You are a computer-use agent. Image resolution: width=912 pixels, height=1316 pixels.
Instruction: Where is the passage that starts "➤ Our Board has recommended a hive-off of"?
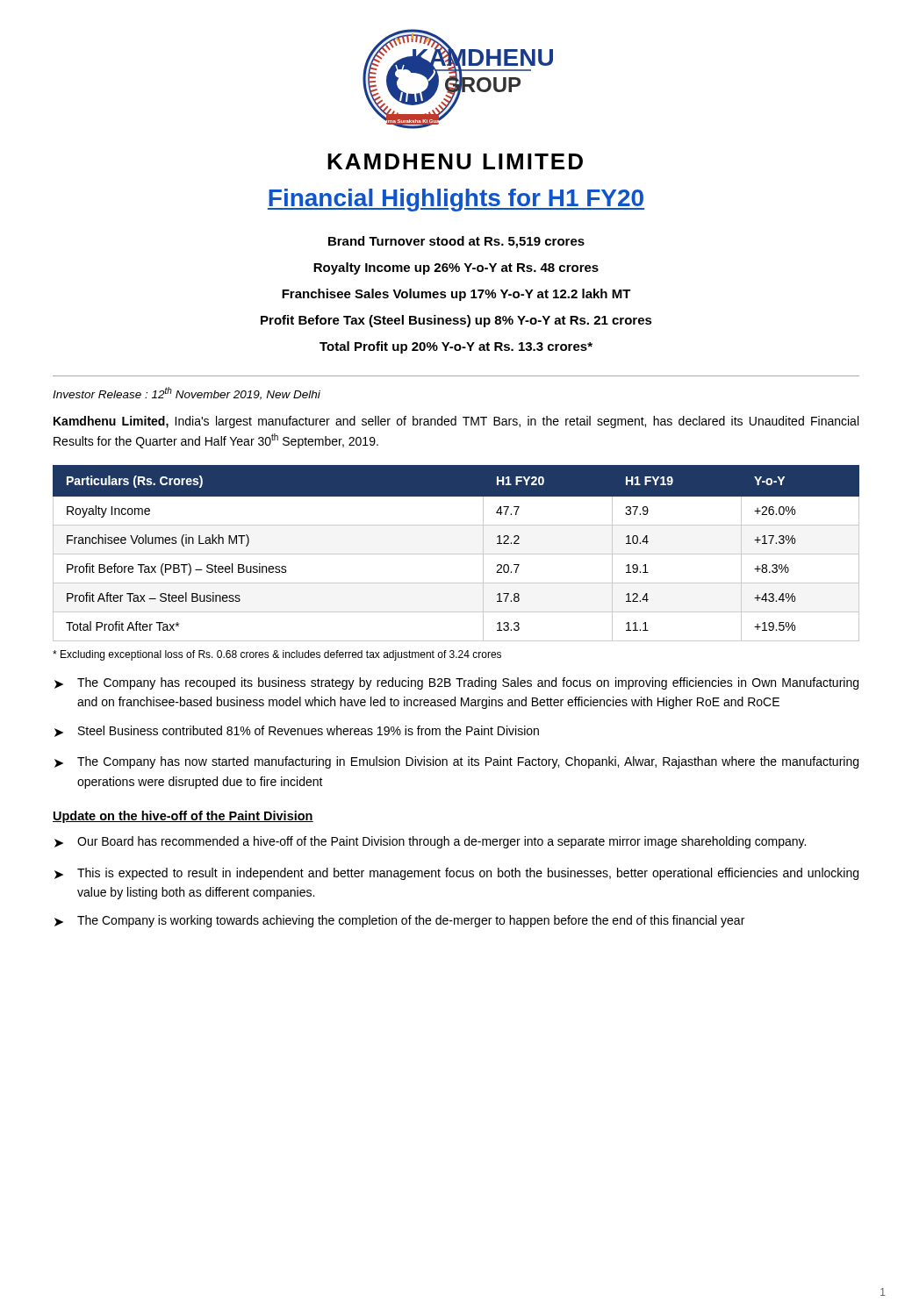(x=456, y=843)
